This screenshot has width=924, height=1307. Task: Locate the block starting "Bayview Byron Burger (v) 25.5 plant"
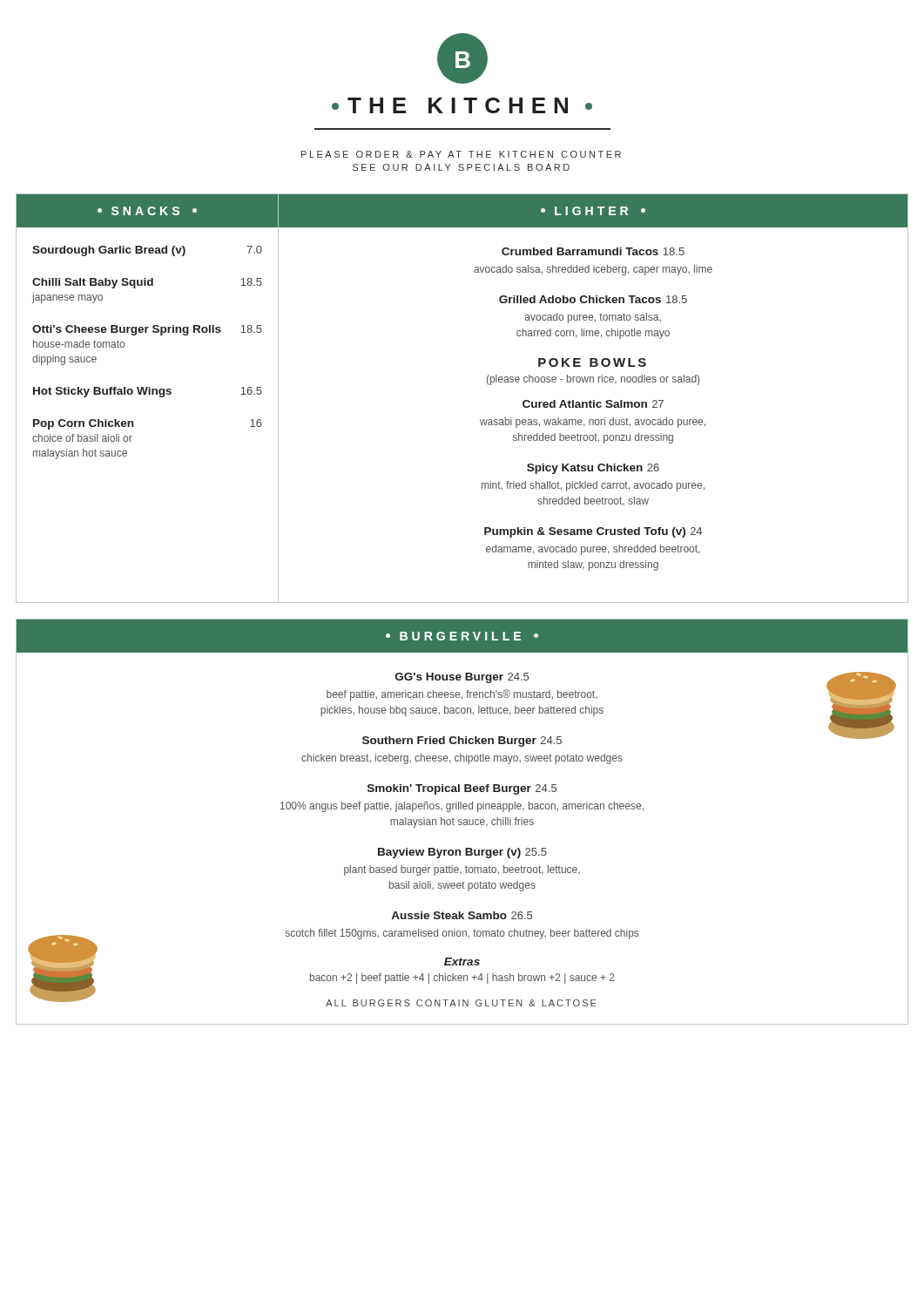[x=462, y=868]
